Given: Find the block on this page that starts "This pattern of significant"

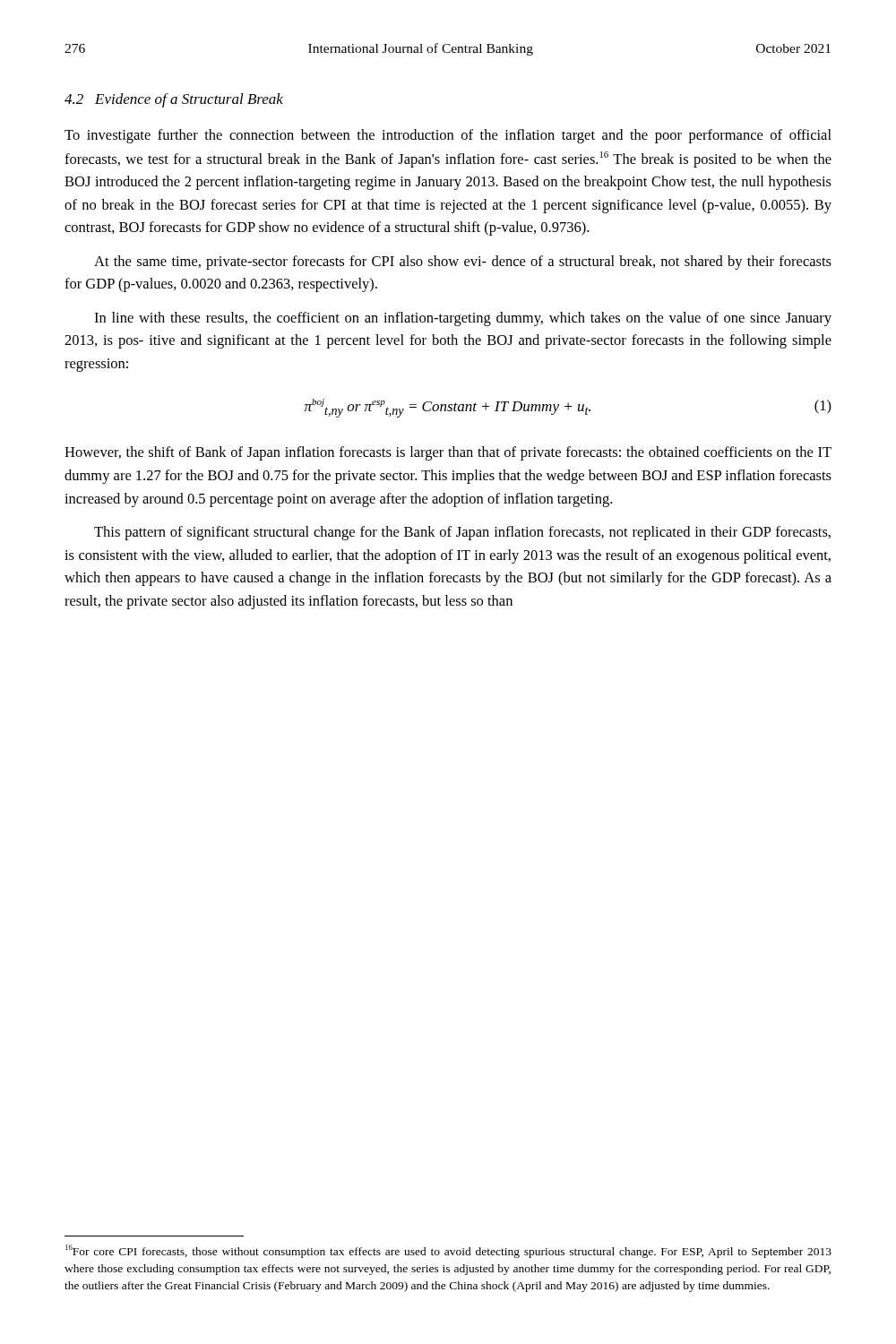Looking at the screenshot, I should click(x=448, y=566).
